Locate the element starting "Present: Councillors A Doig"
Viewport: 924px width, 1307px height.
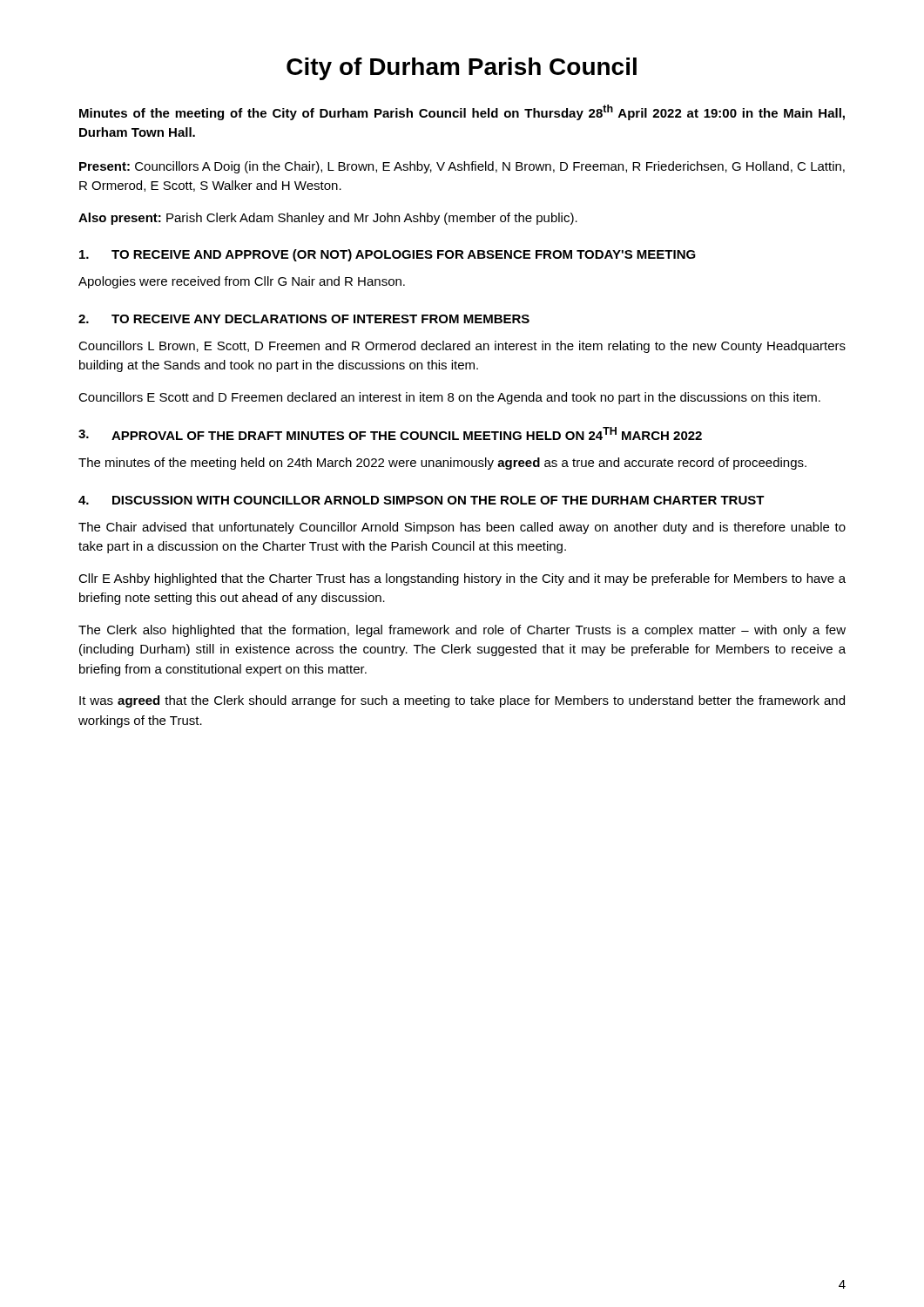462,175
